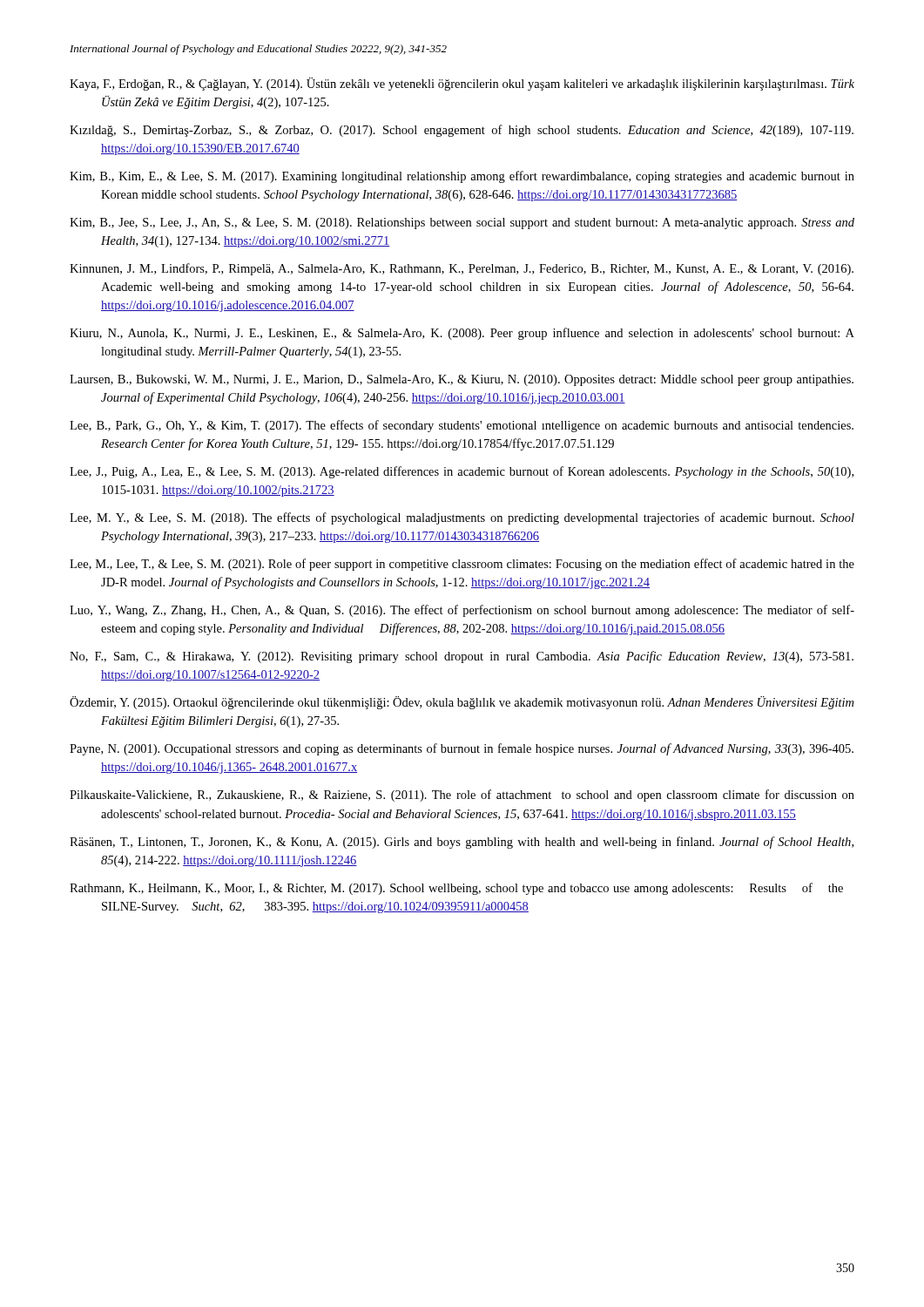Image resolution: width=924 pixels, height=1307 pixels.
Task: Select the region starting "Kinnunen, J. M., Lindfors, P., Rimpelä, A.,"
Action: click(462, 287)
